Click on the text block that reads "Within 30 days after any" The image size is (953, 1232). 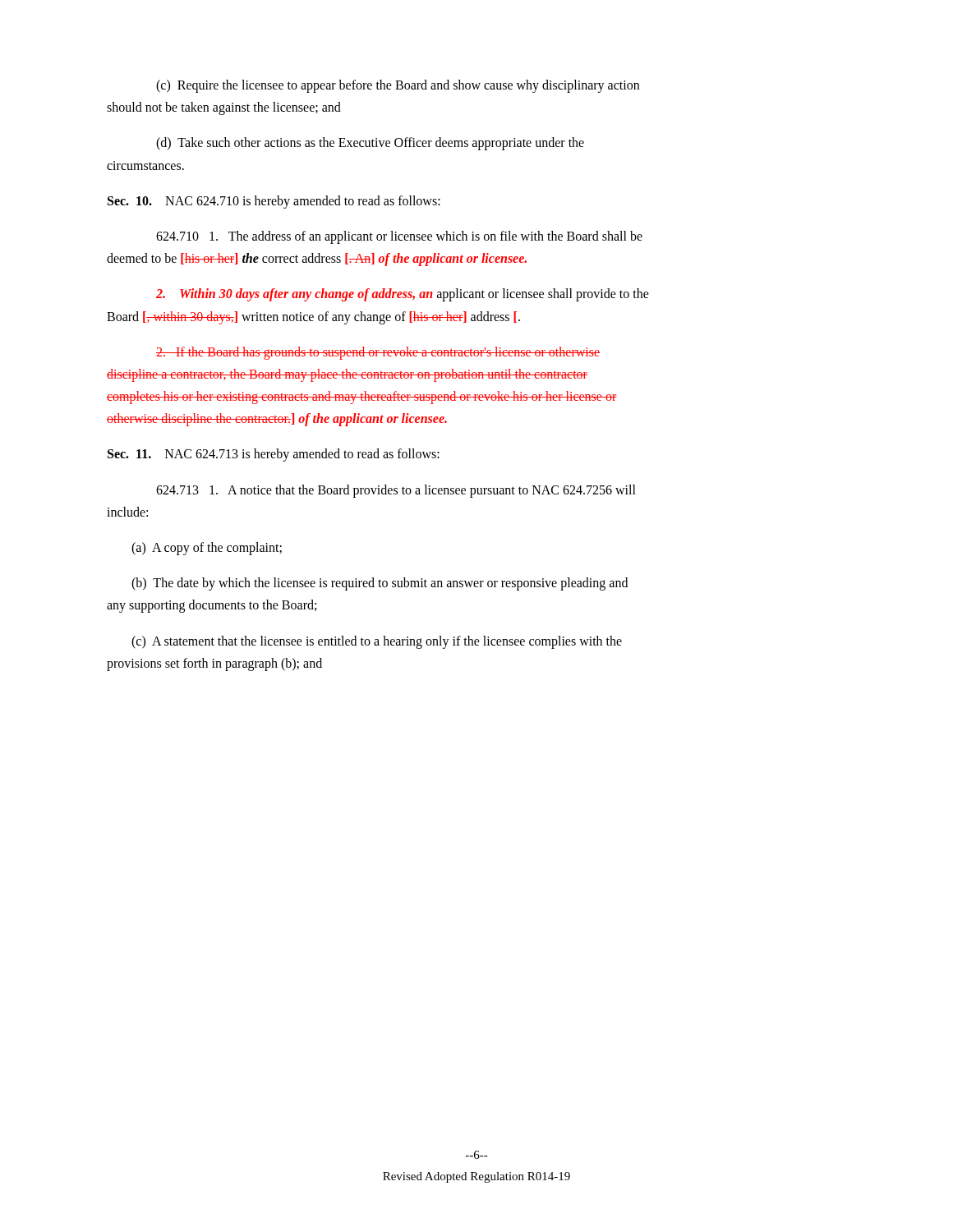(x=476, y=305)
